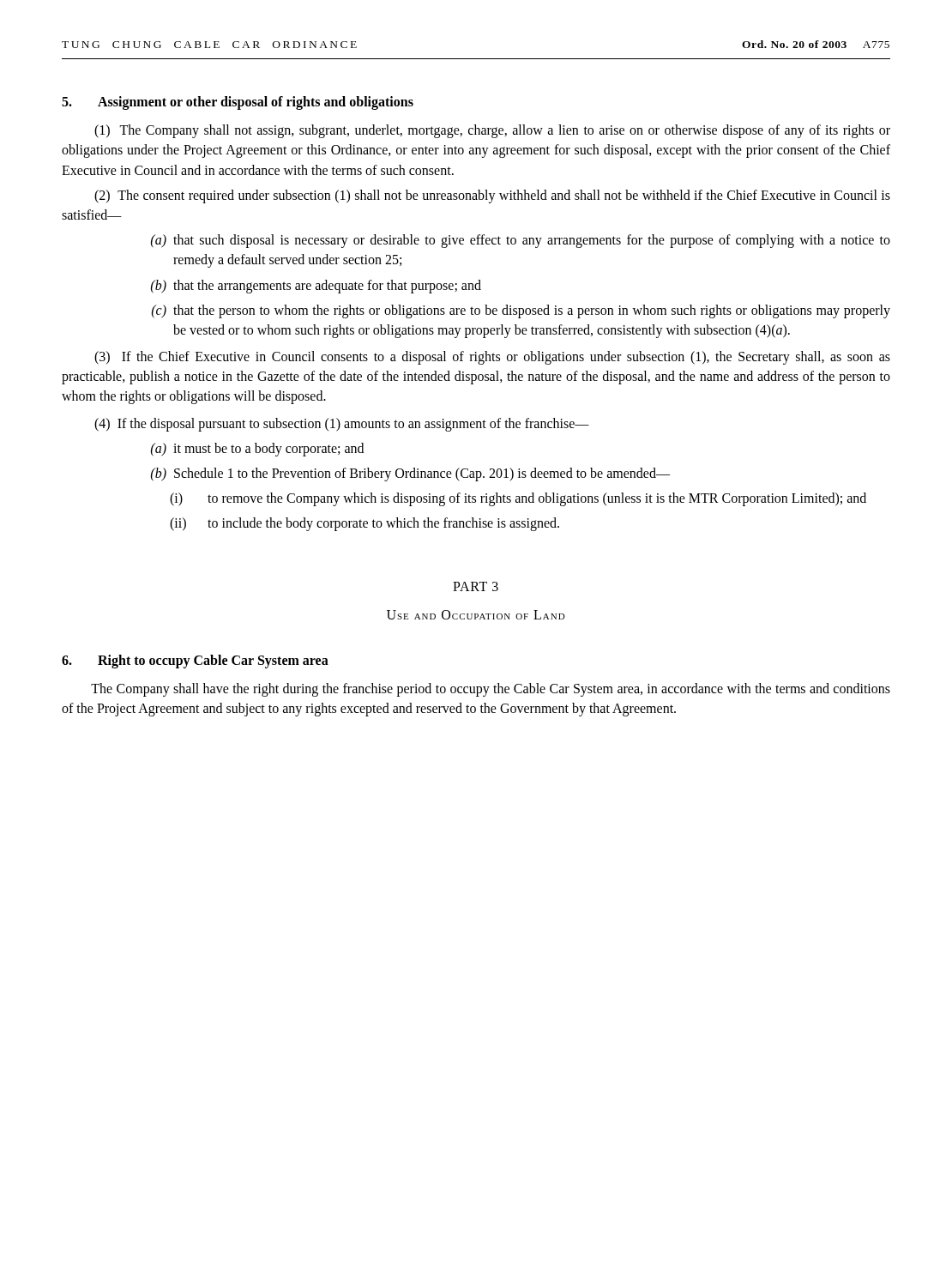Locate the list item that reads "(b) Schedule 1 to the Prevention of"
Image resolution: width=952 pixels, height=1287 pixels.
[476, 473]
